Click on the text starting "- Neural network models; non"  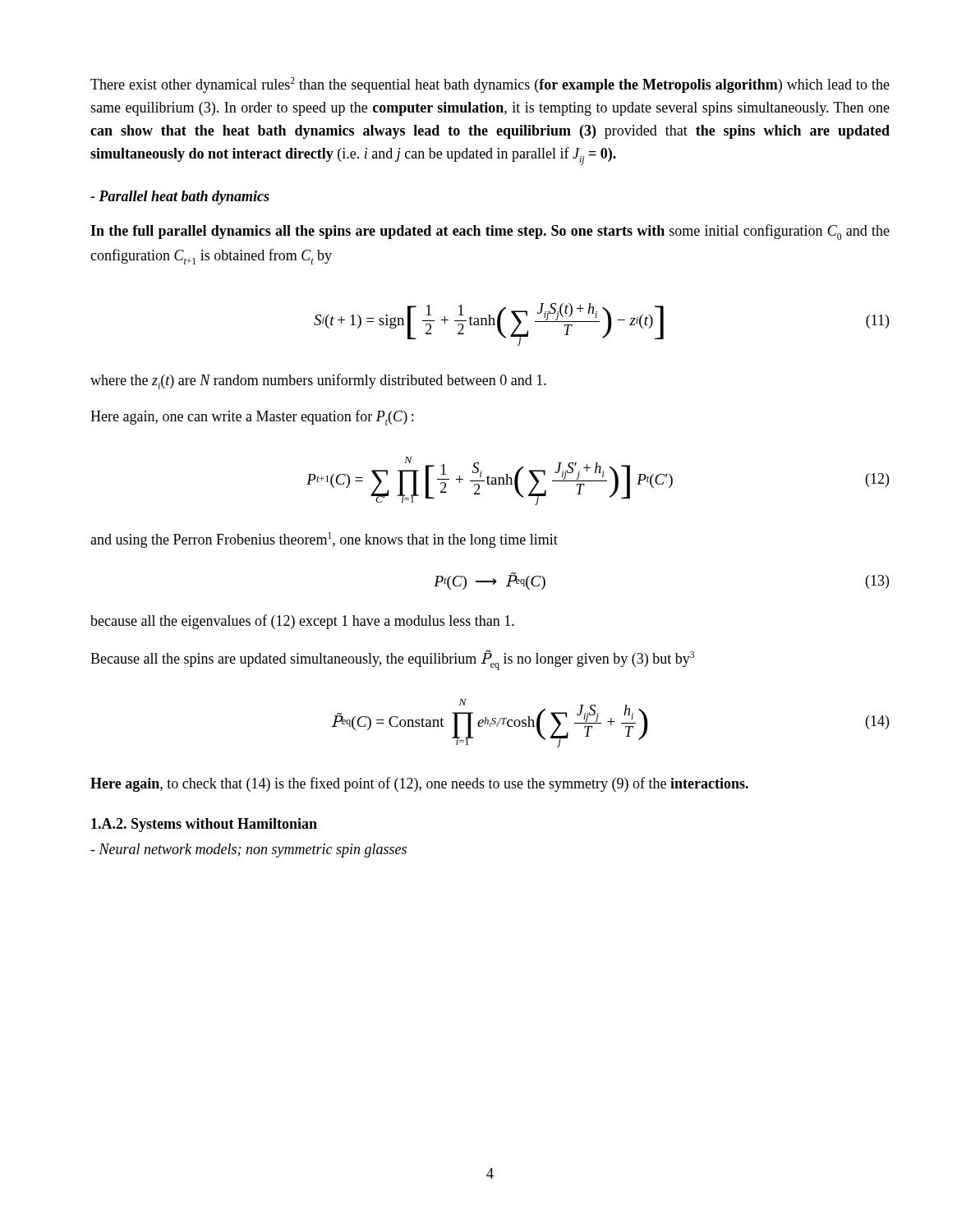[249, 849]
